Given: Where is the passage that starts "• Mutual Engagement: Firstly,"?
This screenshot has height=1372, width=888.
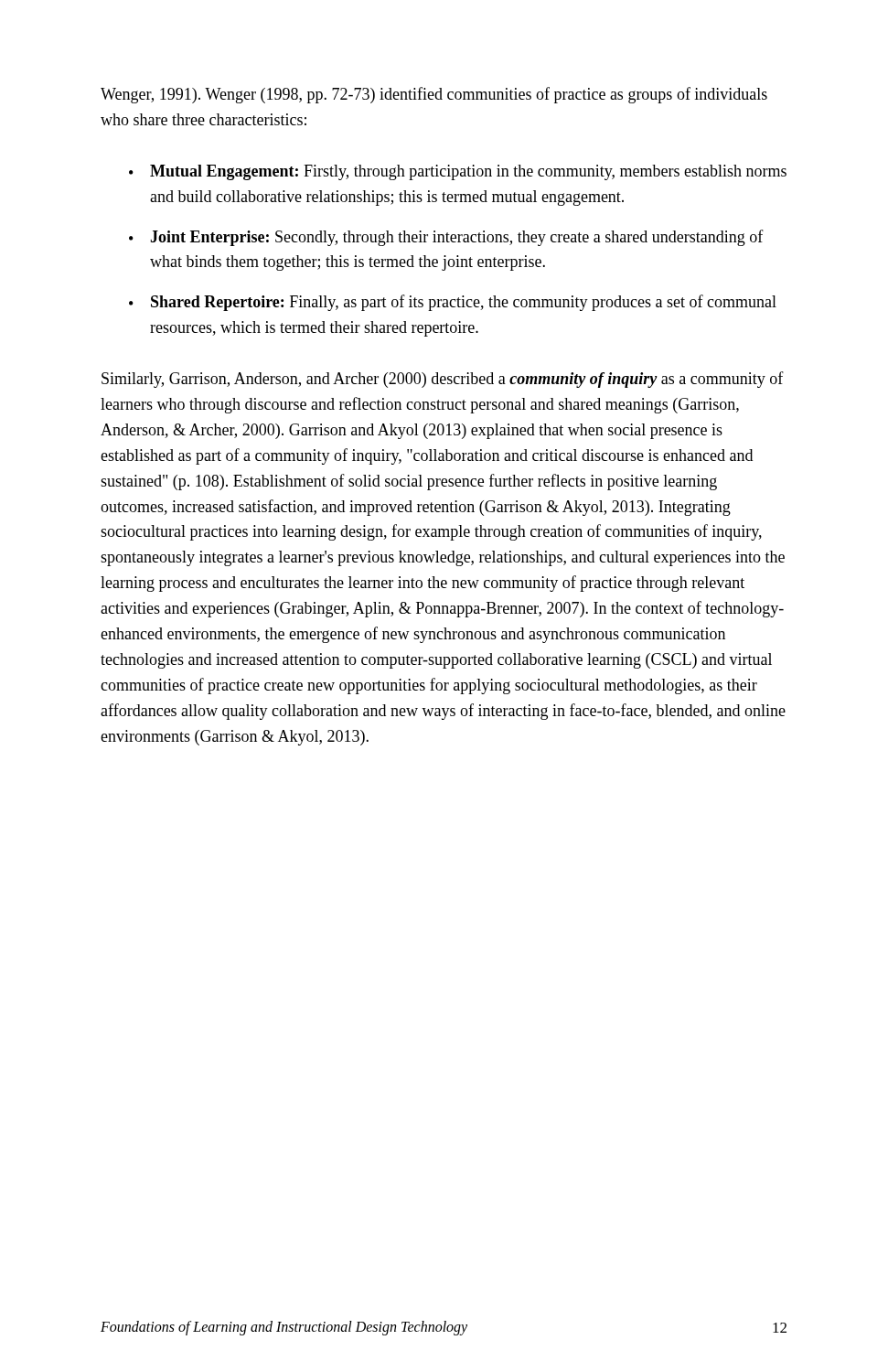Looking at the screenshot, I should click(x=458, y=184).
